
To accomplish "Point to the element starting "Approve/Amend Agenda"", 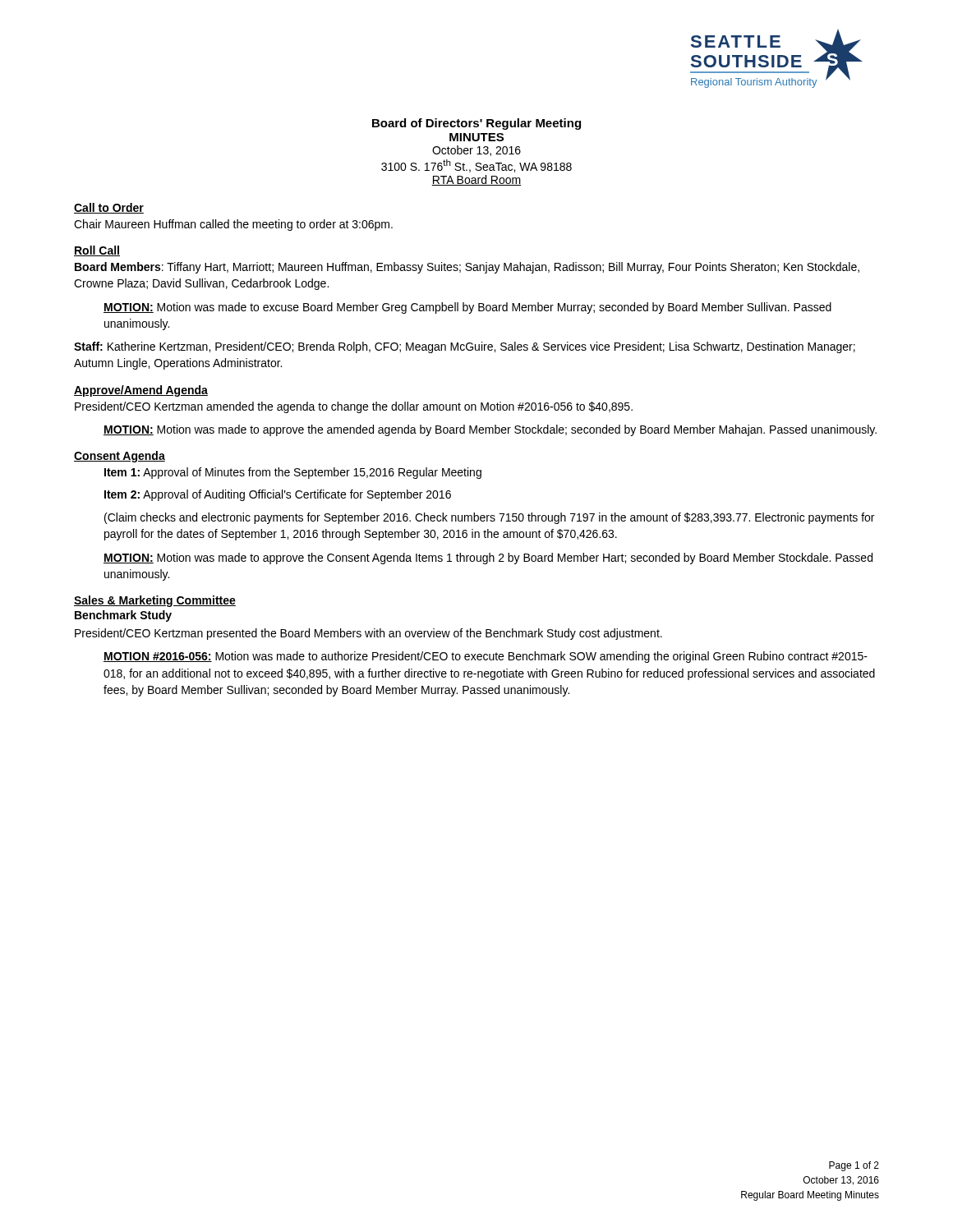I will 141,390.
